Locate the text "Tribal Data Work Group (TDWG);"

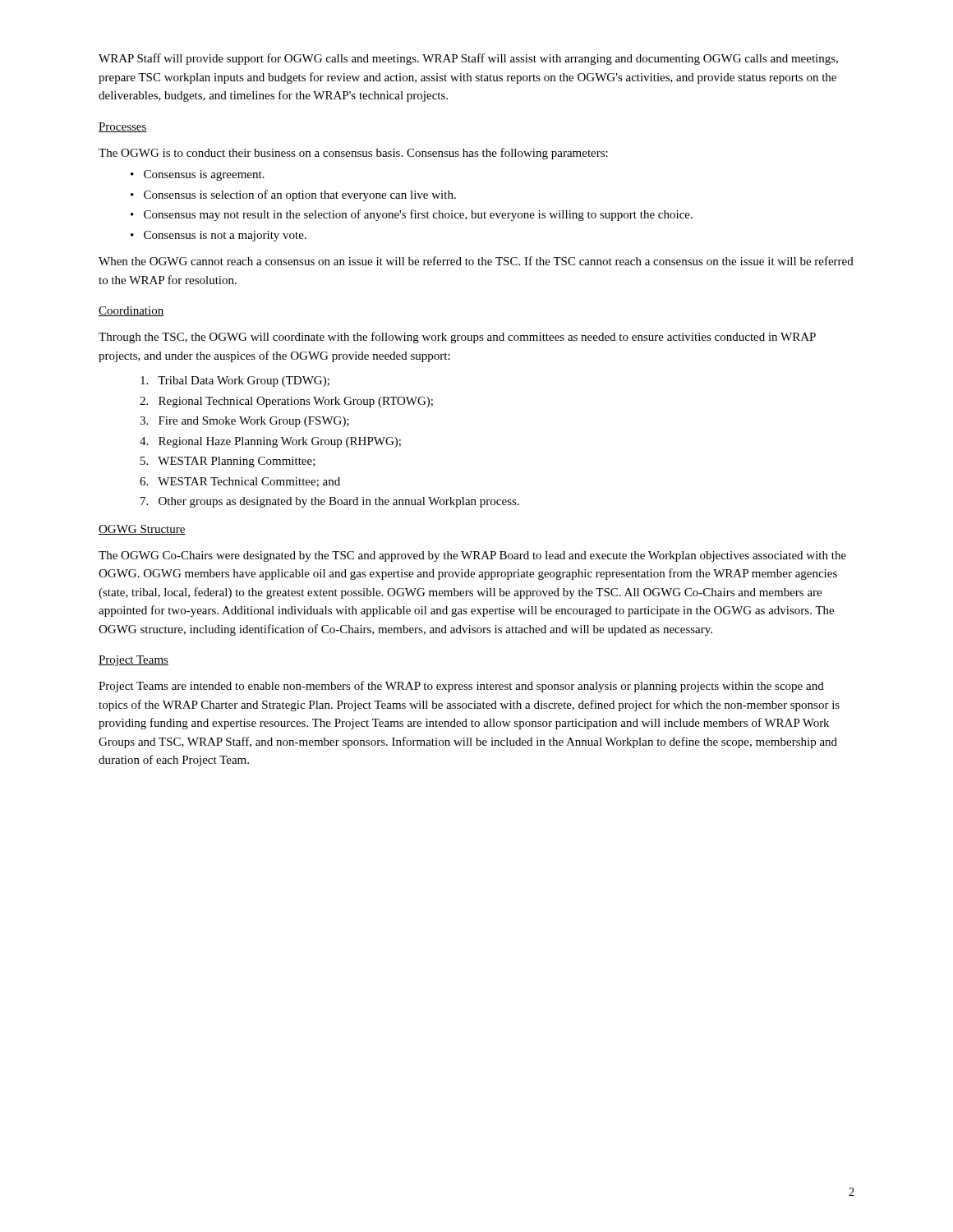tap(235, 380)
